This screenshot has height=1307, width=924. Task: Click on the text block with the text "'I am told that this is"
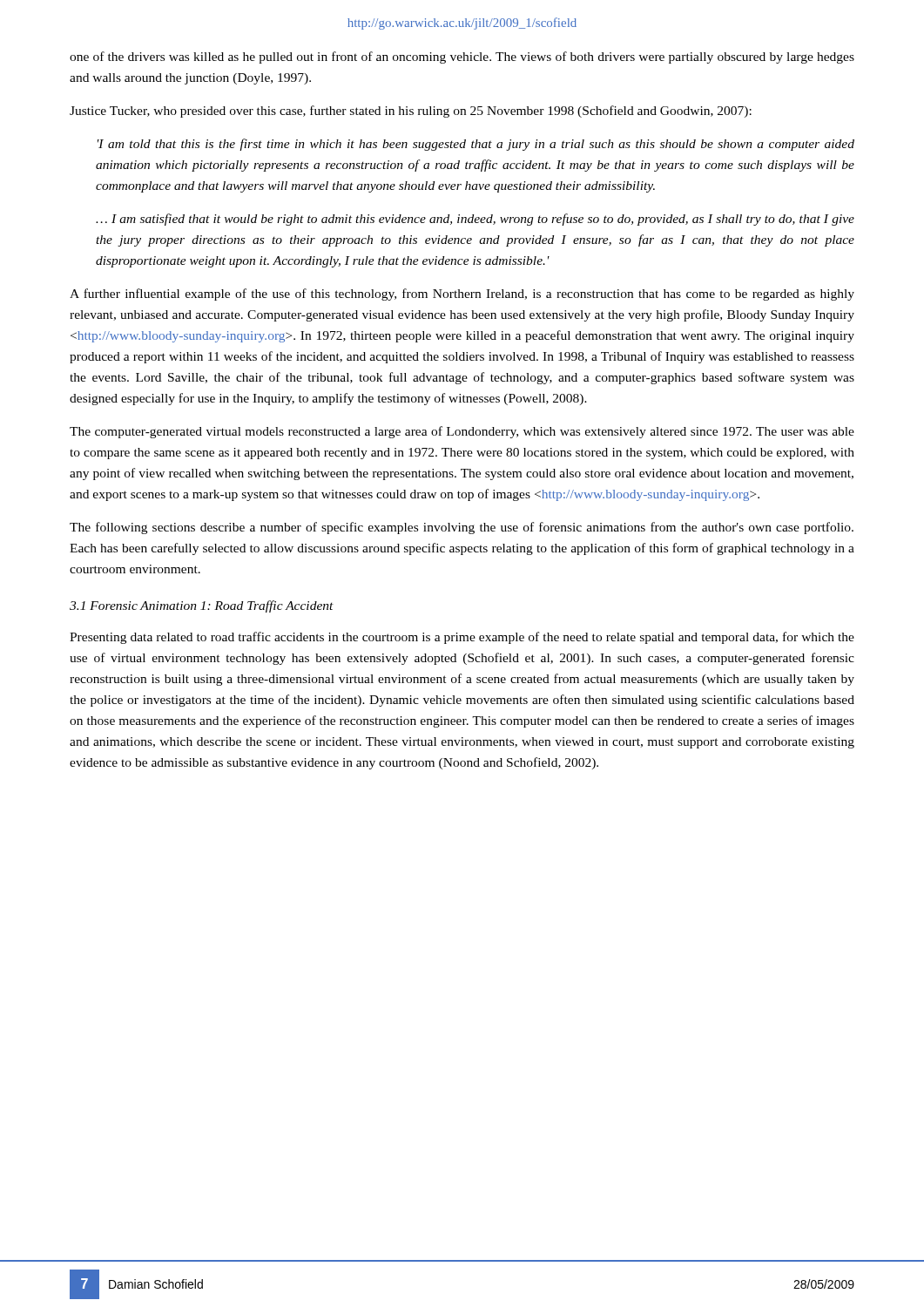coord(475,165)
